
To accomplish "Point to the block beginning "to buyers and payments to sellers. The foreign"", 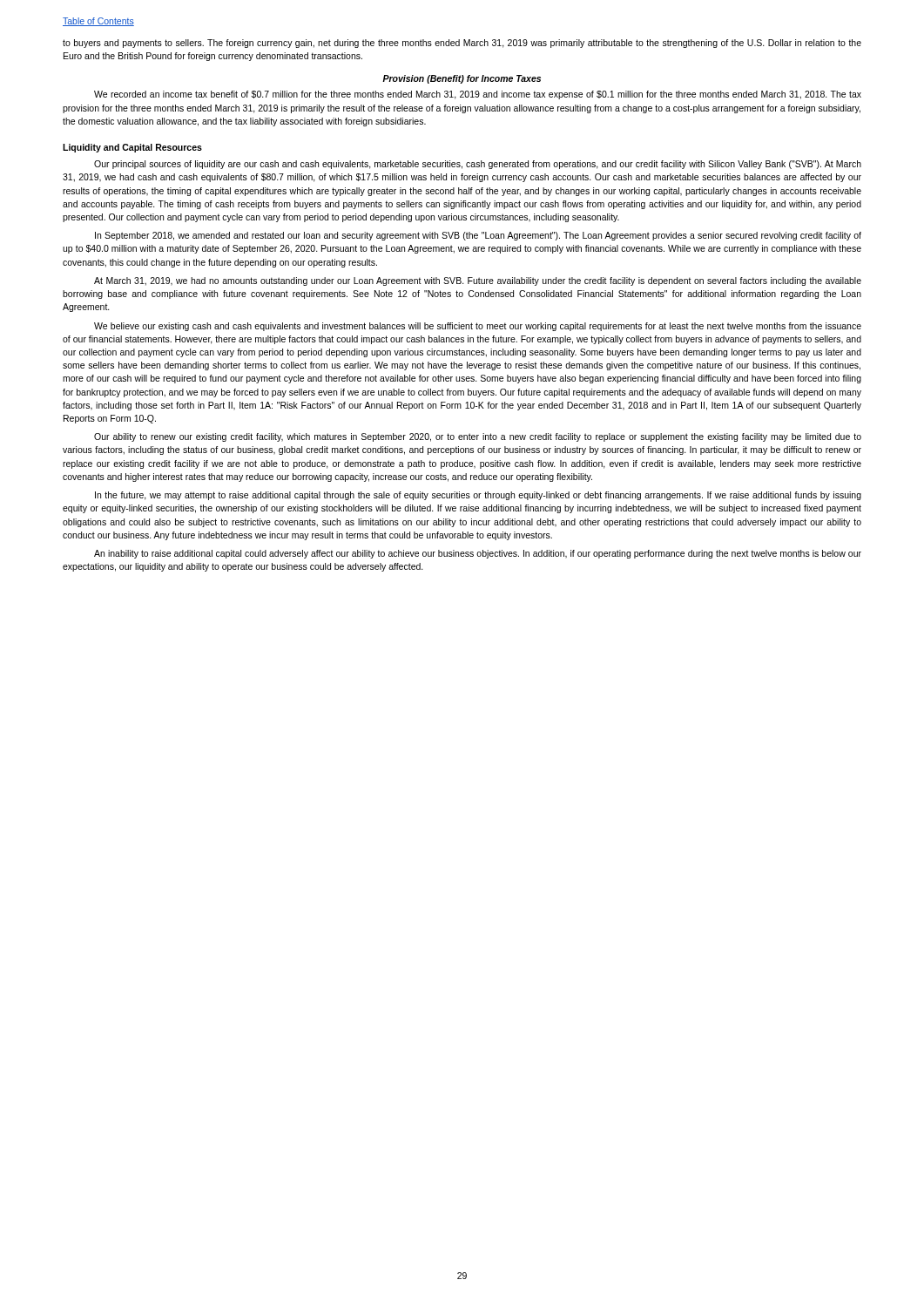I will pyautogui.click(x=462, y=50).
